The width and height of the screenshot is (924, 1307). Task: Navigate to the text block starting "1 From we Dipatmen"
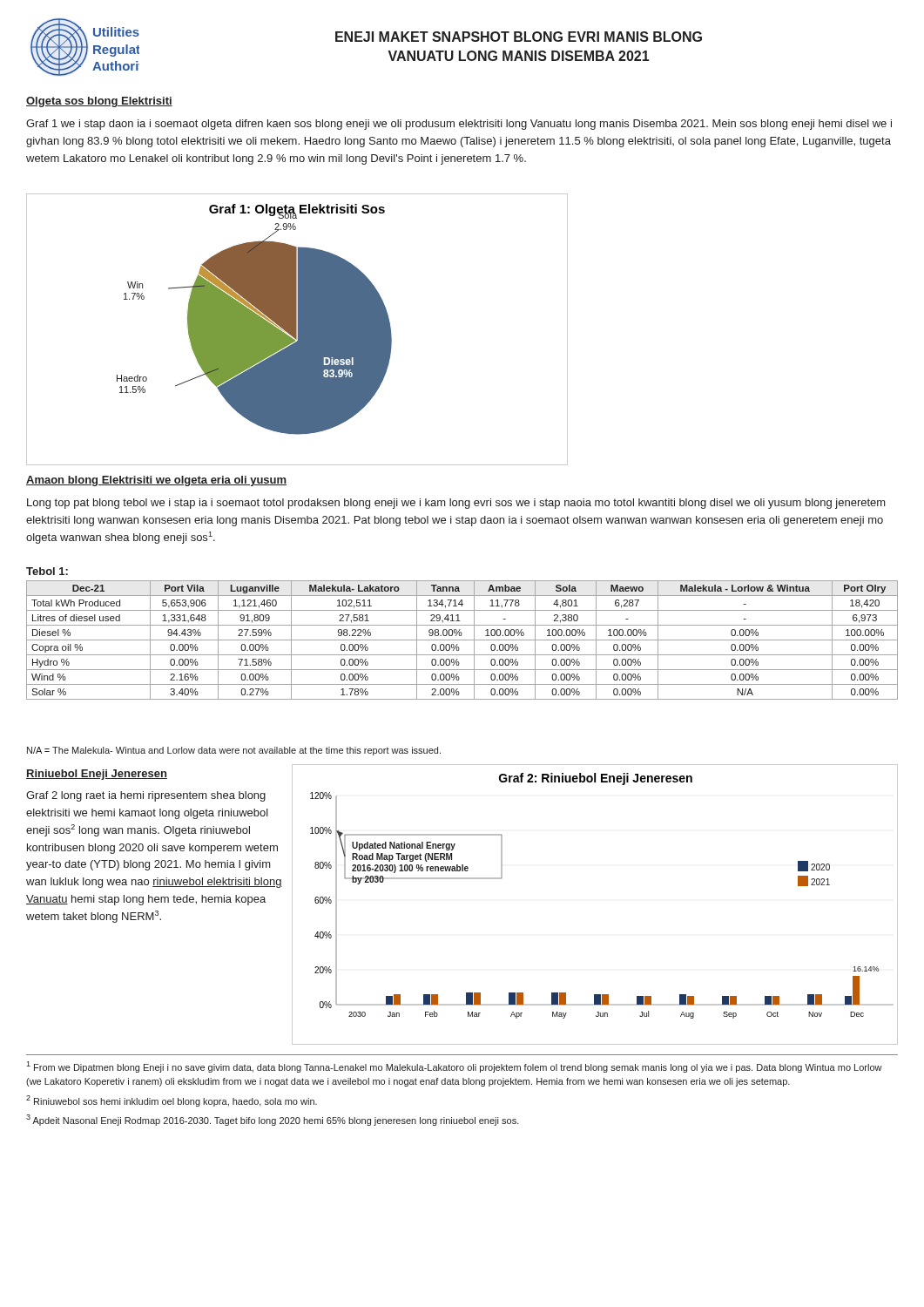coord(454,1073)
